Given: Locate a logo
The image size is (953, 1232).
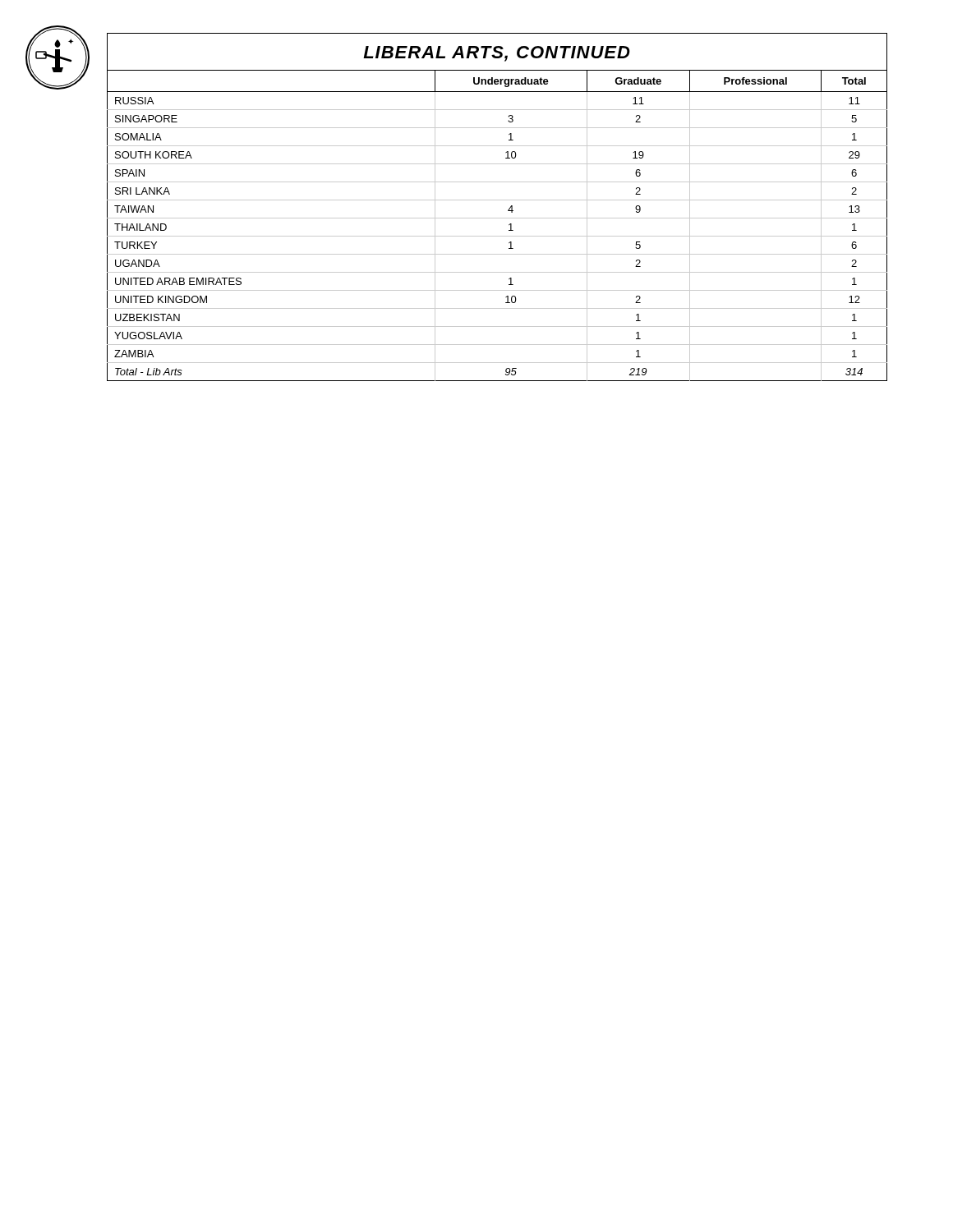Looking at the screenshot, I should pyautogui.click(x=58, y=57).
